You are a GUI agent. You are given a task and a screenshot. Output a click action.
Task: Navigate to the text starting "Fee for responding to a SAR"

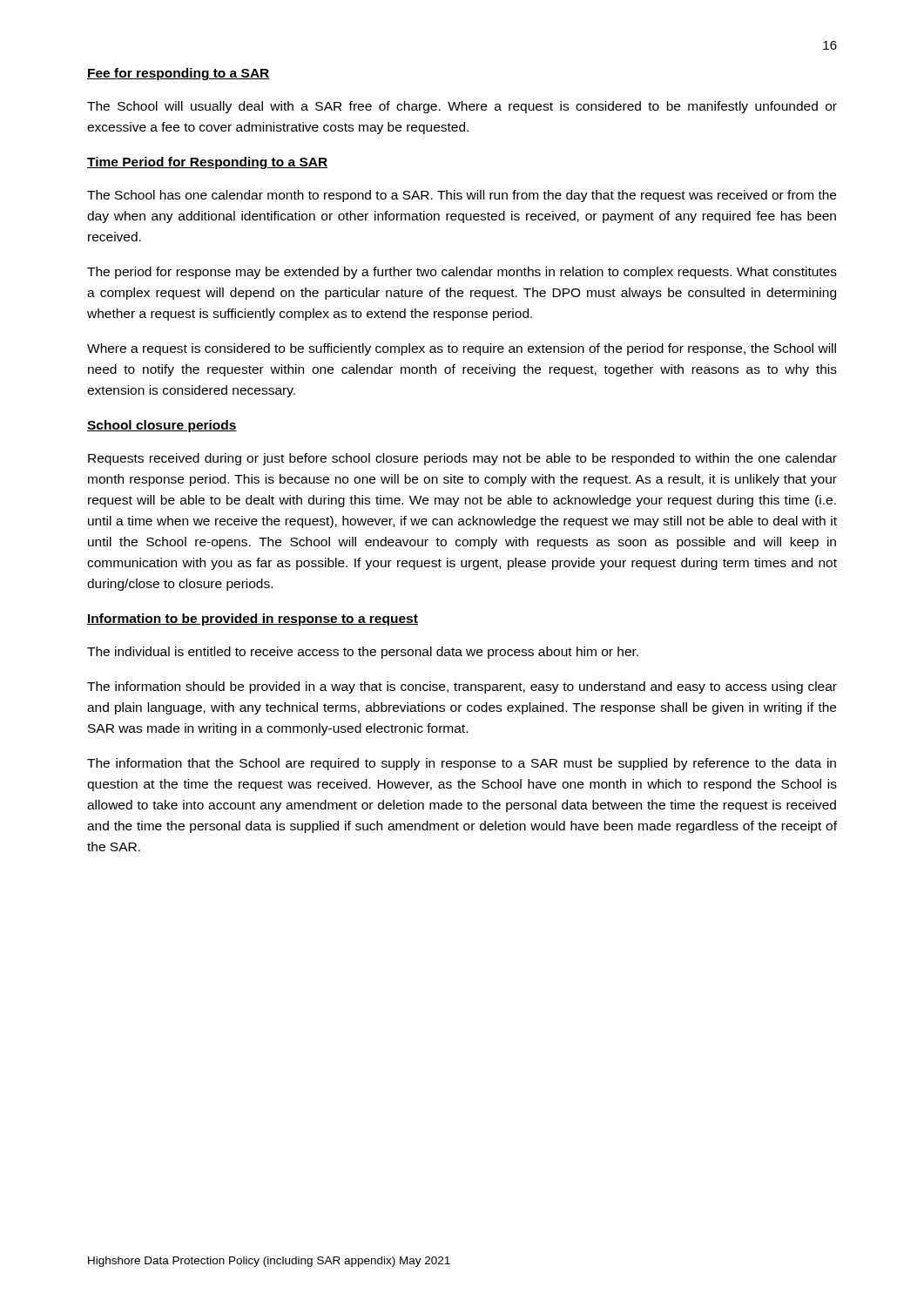[x=178, y=73]
